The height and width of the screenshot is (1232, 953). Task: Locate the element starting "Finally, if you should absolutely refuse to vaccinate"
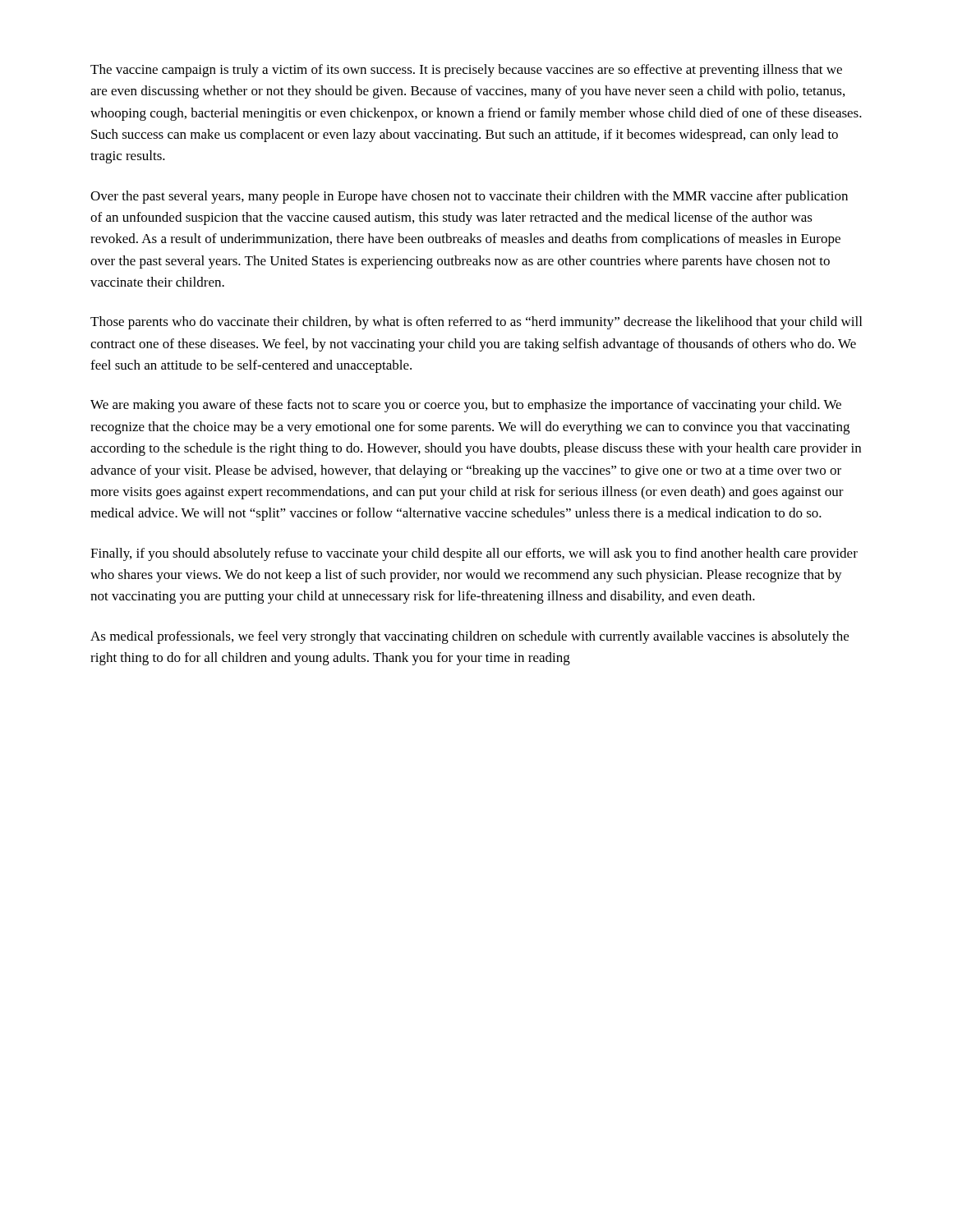[x=474, y=574]
